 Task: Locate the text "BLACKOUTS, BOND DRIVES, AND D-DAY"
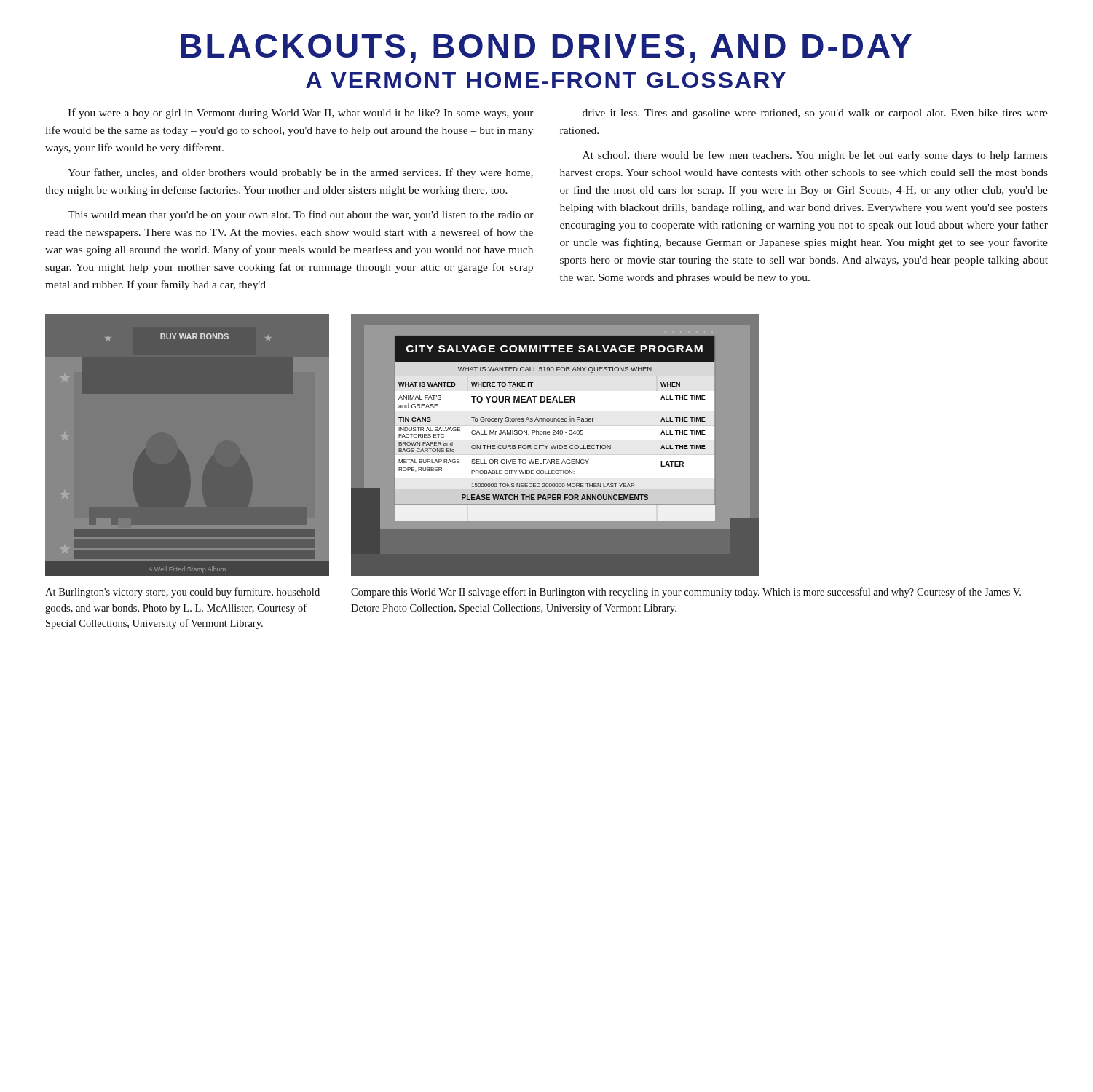(x=546, y=46)
